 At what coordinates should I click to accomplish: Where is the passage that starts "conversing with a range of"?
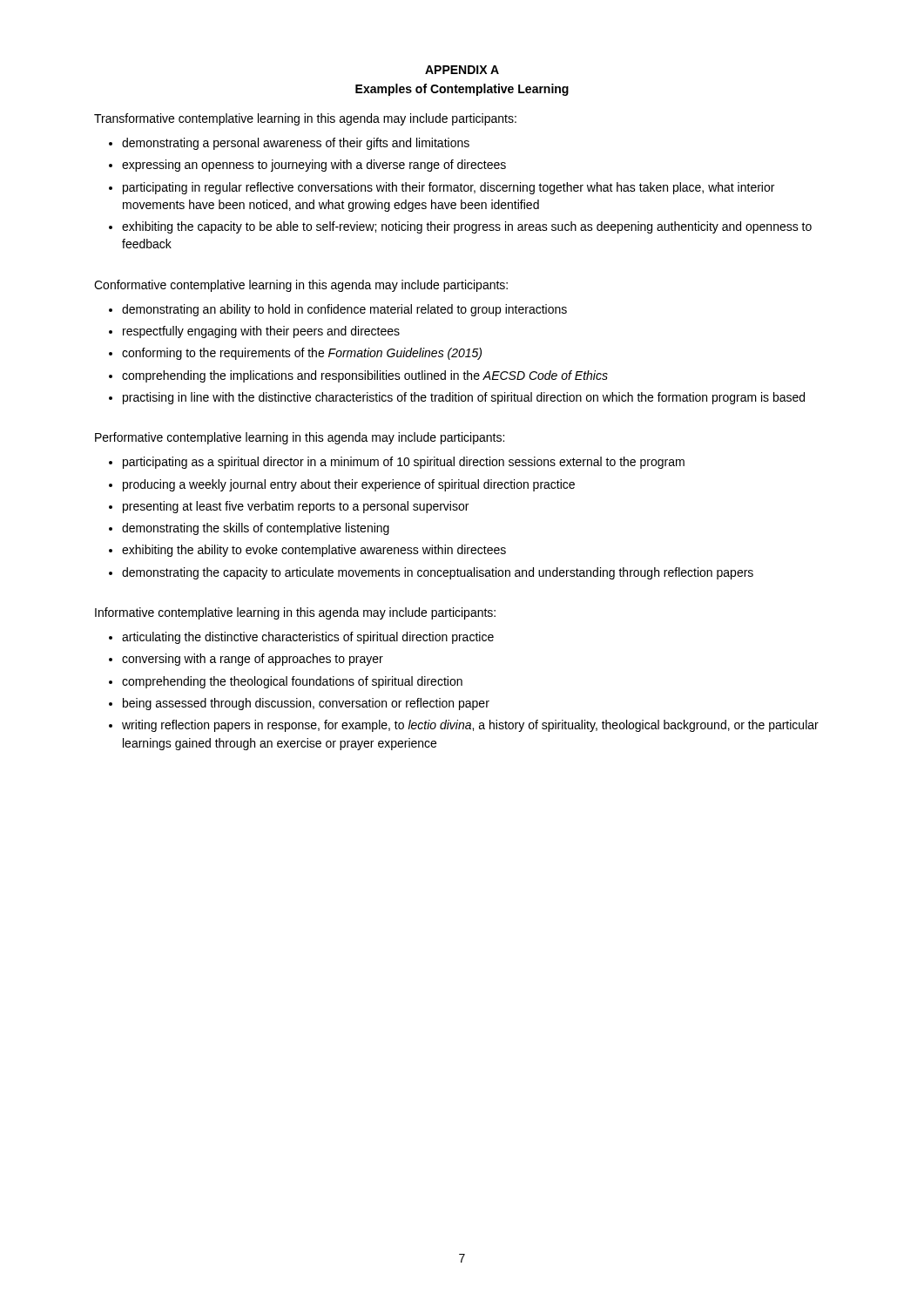(x=252, y=659)
